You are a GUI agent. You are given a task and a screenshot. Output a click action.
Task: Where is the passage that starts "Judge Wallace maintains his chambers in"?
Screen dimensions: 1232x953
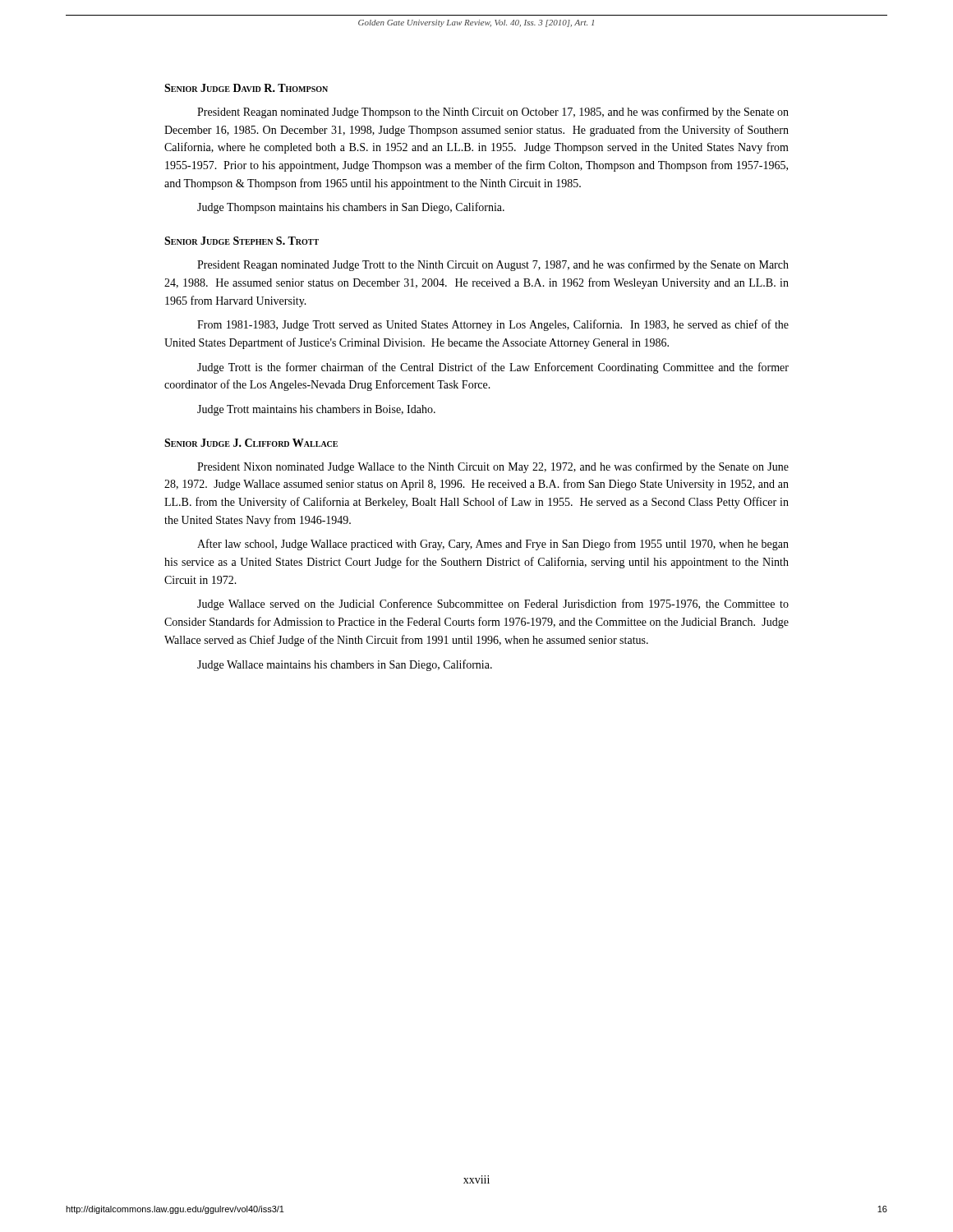pyautogui.click(x=345, y=664)
